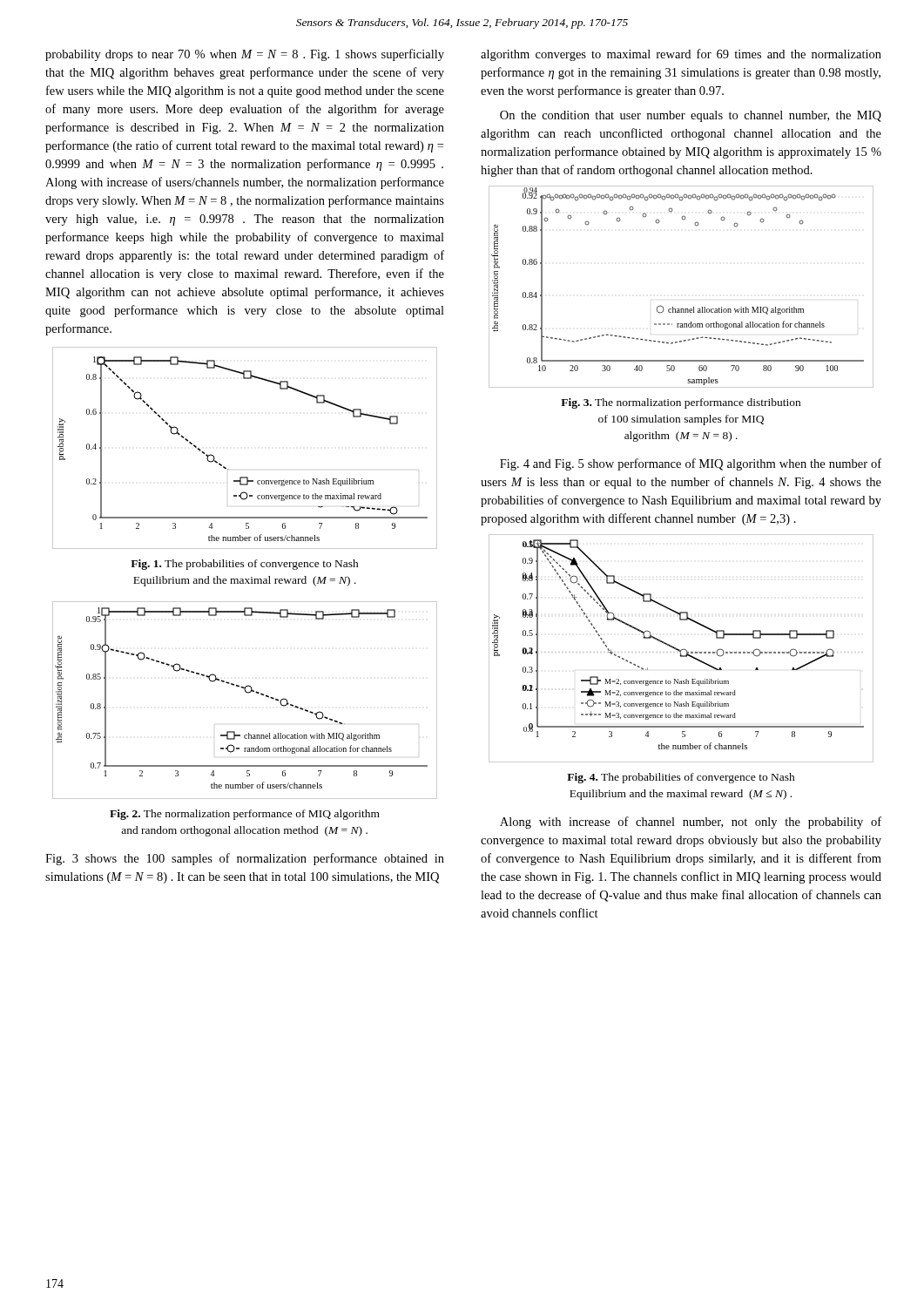Point to the block starting "Fig. 2. The normalization performance of MIQ algorithmand"
This screenshot has width=924, height=1307.
[245, 822]
